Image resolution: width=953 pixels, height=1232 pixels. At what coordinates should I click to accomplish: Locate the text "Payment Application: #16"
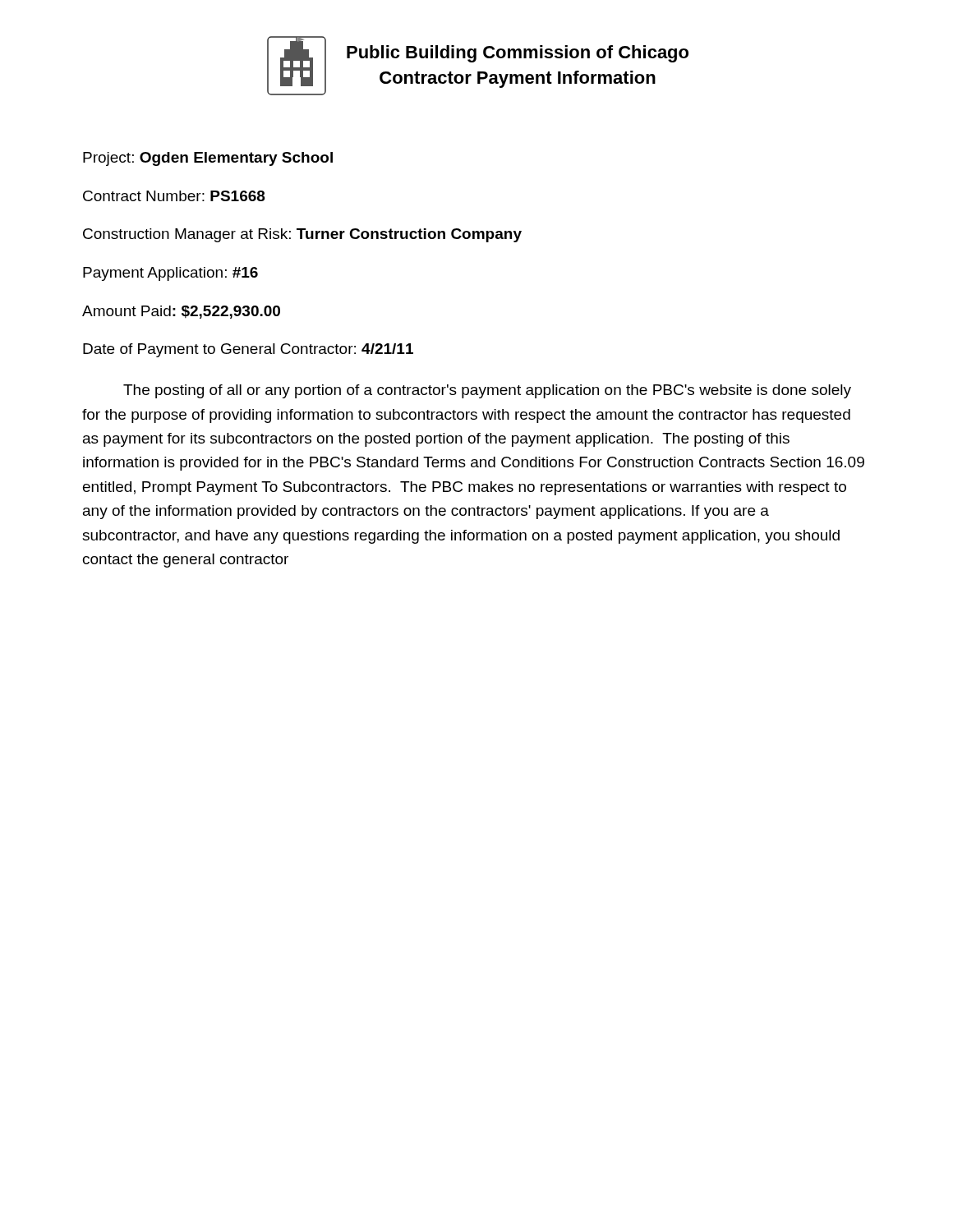170,272
